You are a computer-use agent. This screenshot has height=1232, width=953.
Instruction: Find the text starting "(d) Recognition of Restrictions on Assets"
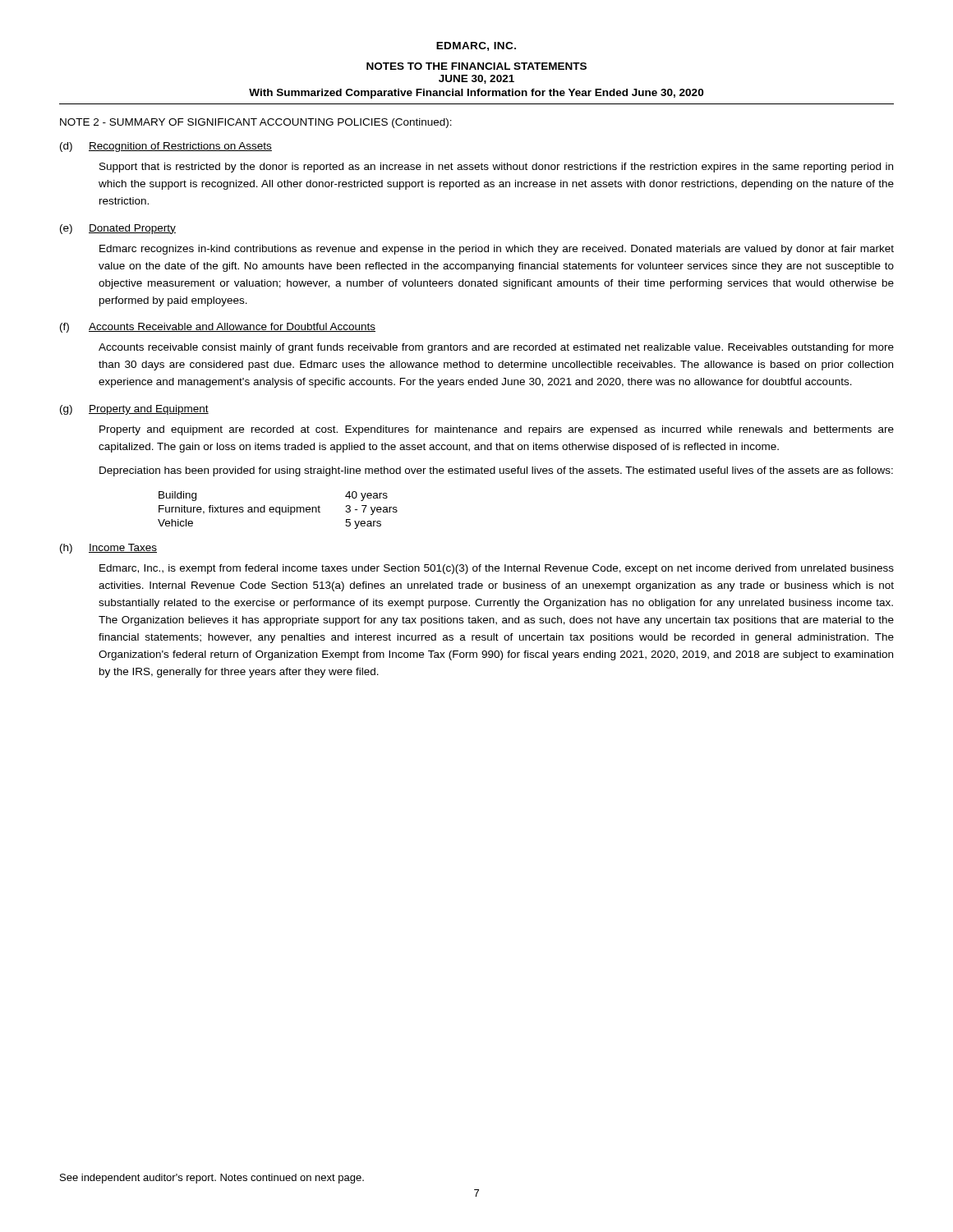pyautogui.click(x=166, y=147)
